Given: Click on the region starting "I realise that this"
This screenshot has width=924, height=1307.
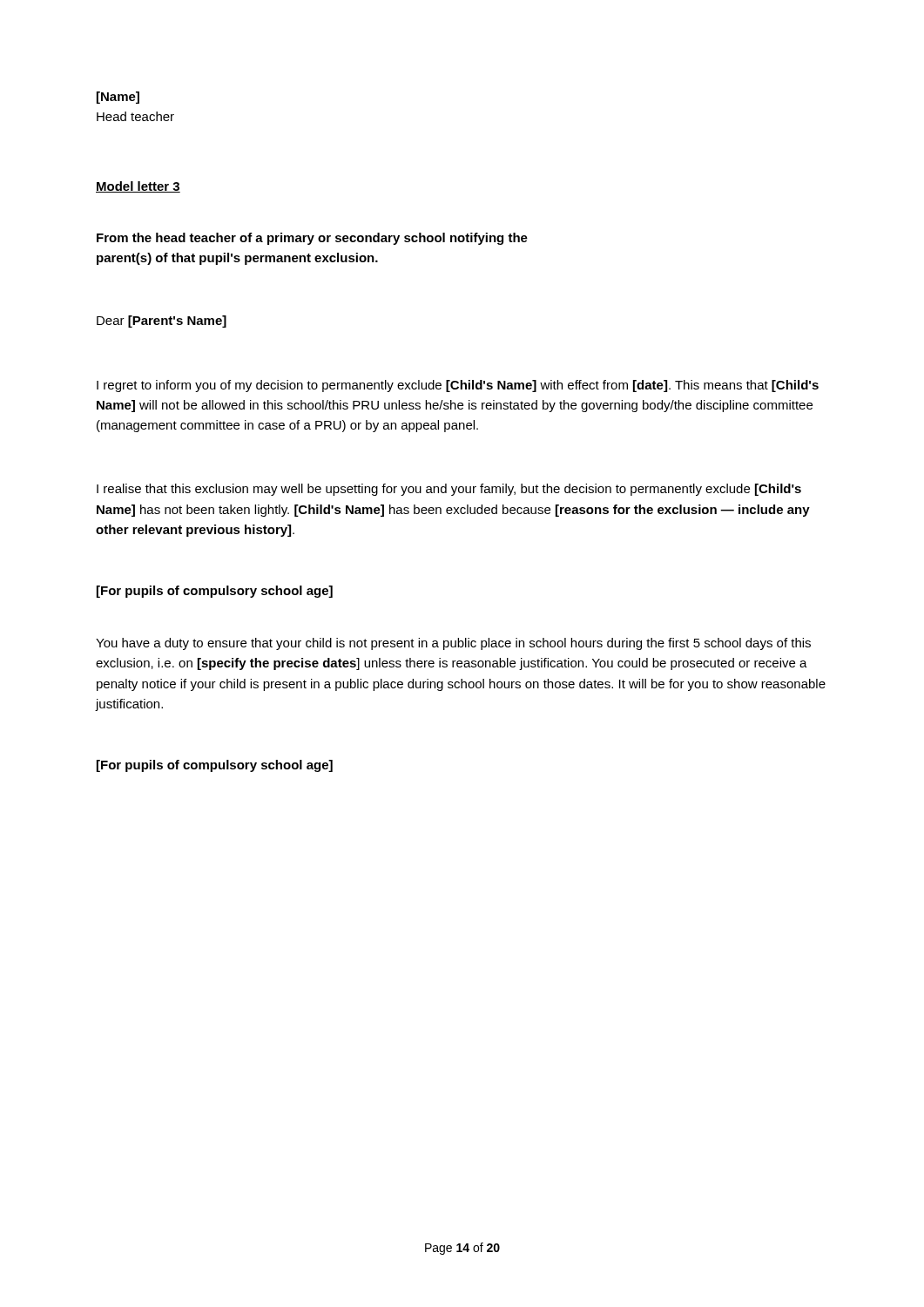Looking at the screenshot, I should point(453,509).
